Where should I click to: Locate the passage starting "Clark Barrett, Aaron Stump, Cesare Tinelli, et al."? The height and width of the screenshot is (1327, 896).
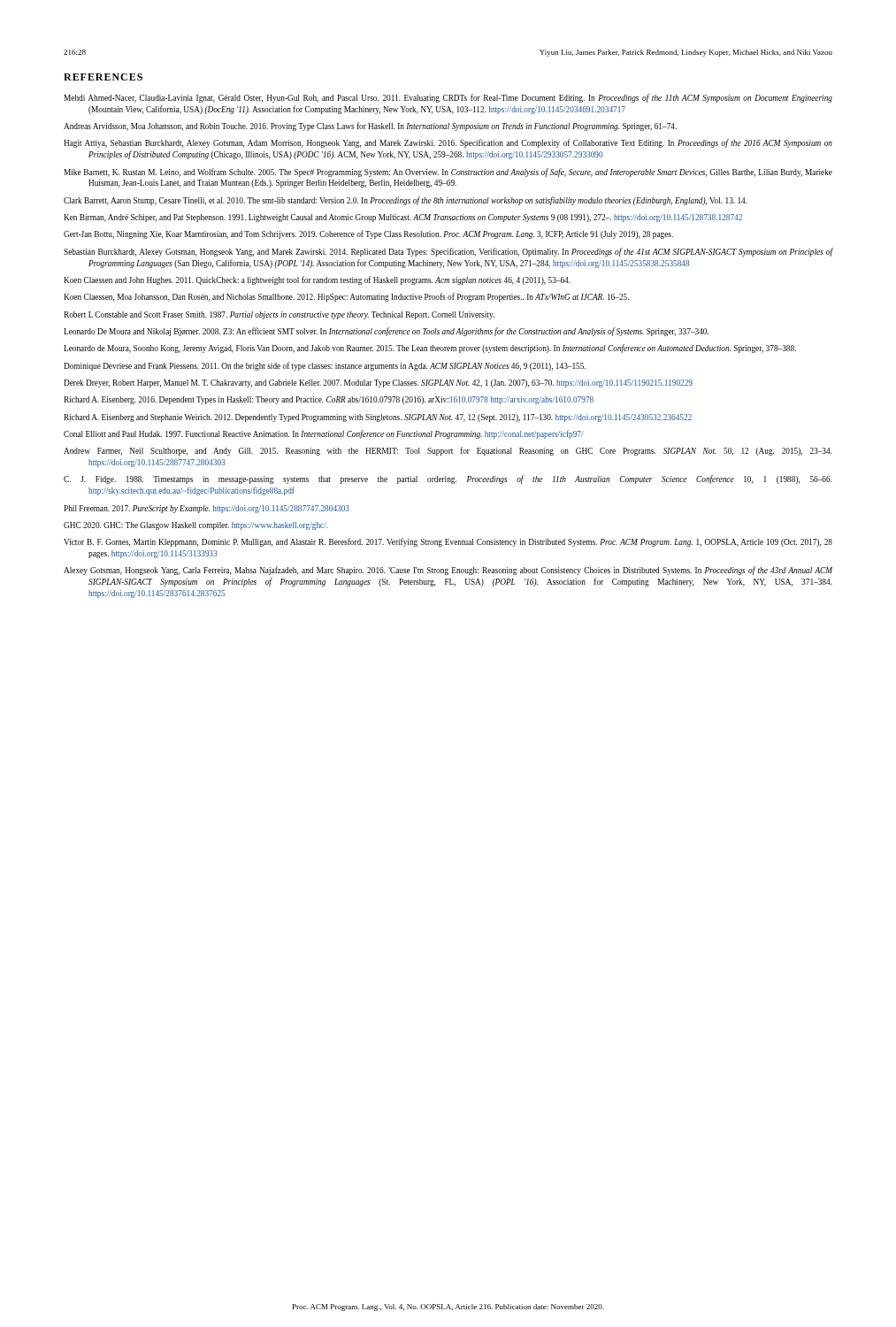(406, 201)
